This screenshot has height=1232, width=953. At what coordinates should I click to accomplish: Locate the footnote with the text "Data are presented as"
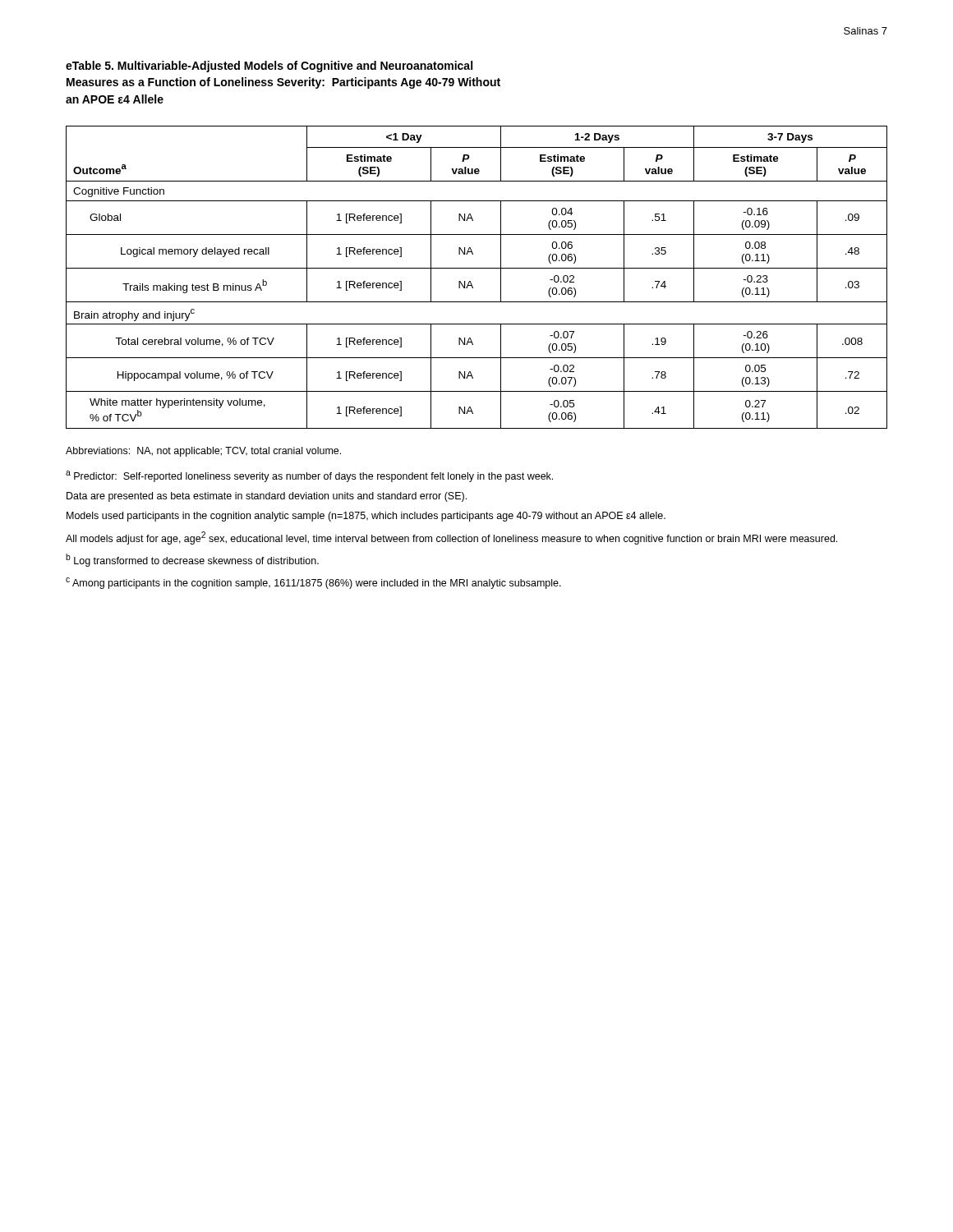click(267, 496)
